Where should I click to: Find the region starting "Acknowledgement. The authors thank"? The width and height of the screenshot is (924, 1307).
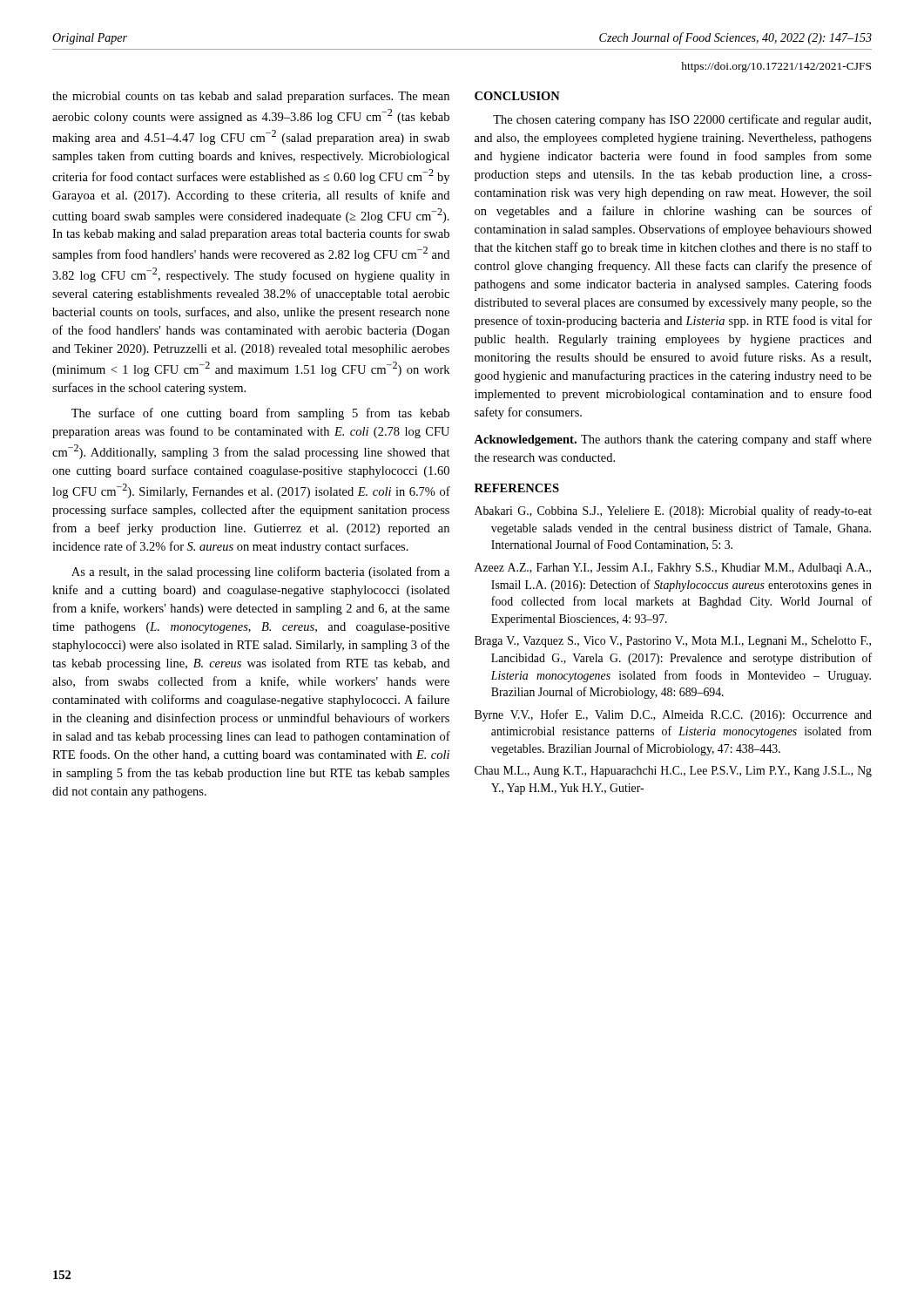coord(673,449)
